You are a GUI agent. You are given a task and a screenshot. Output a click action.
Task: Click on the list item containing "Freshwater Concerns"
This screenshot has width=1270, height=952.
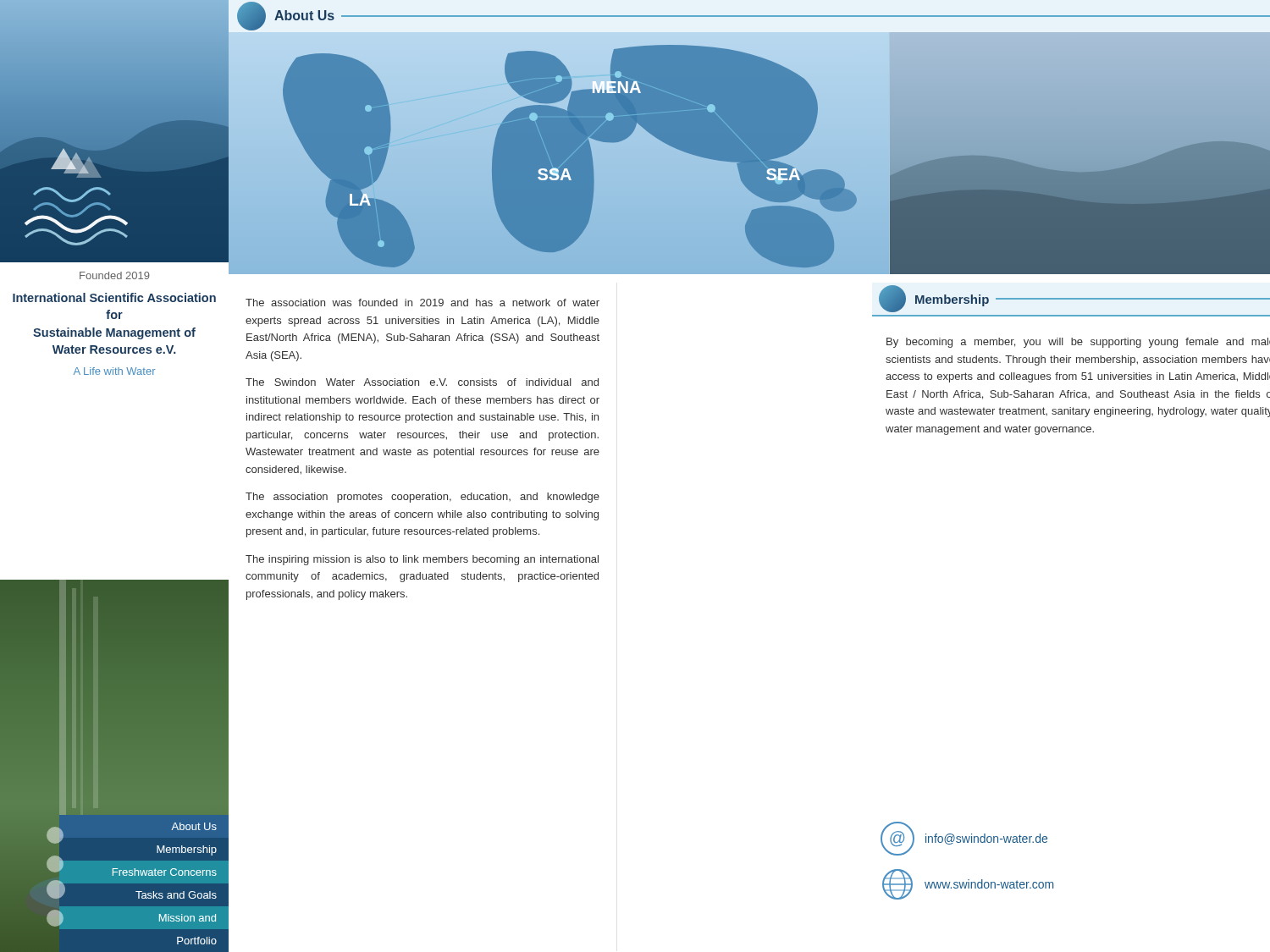pyautogui.click(x=164, y=872)
